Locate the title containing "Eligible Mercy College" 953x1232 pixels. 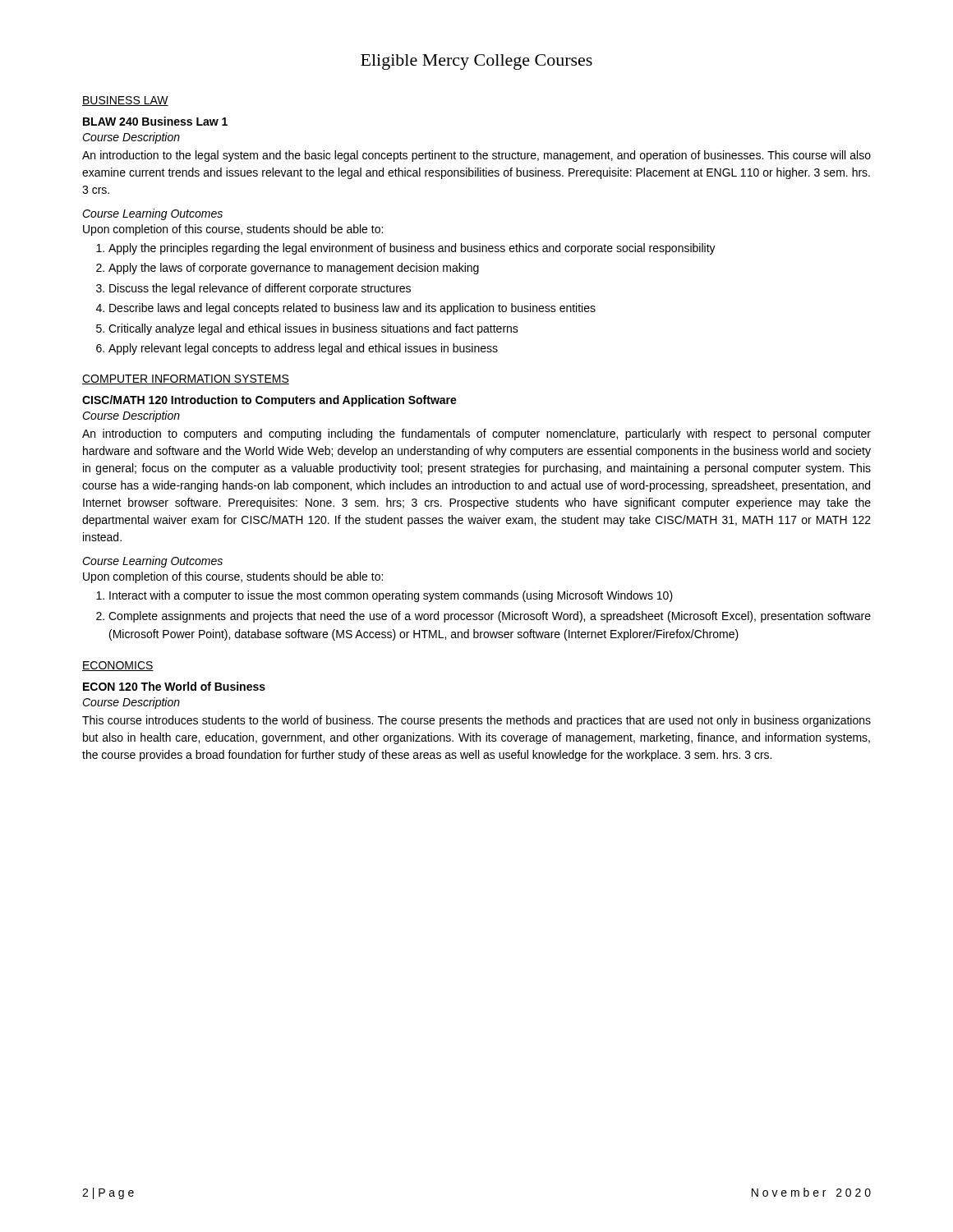pyautogui.click(x=476, y=60)
